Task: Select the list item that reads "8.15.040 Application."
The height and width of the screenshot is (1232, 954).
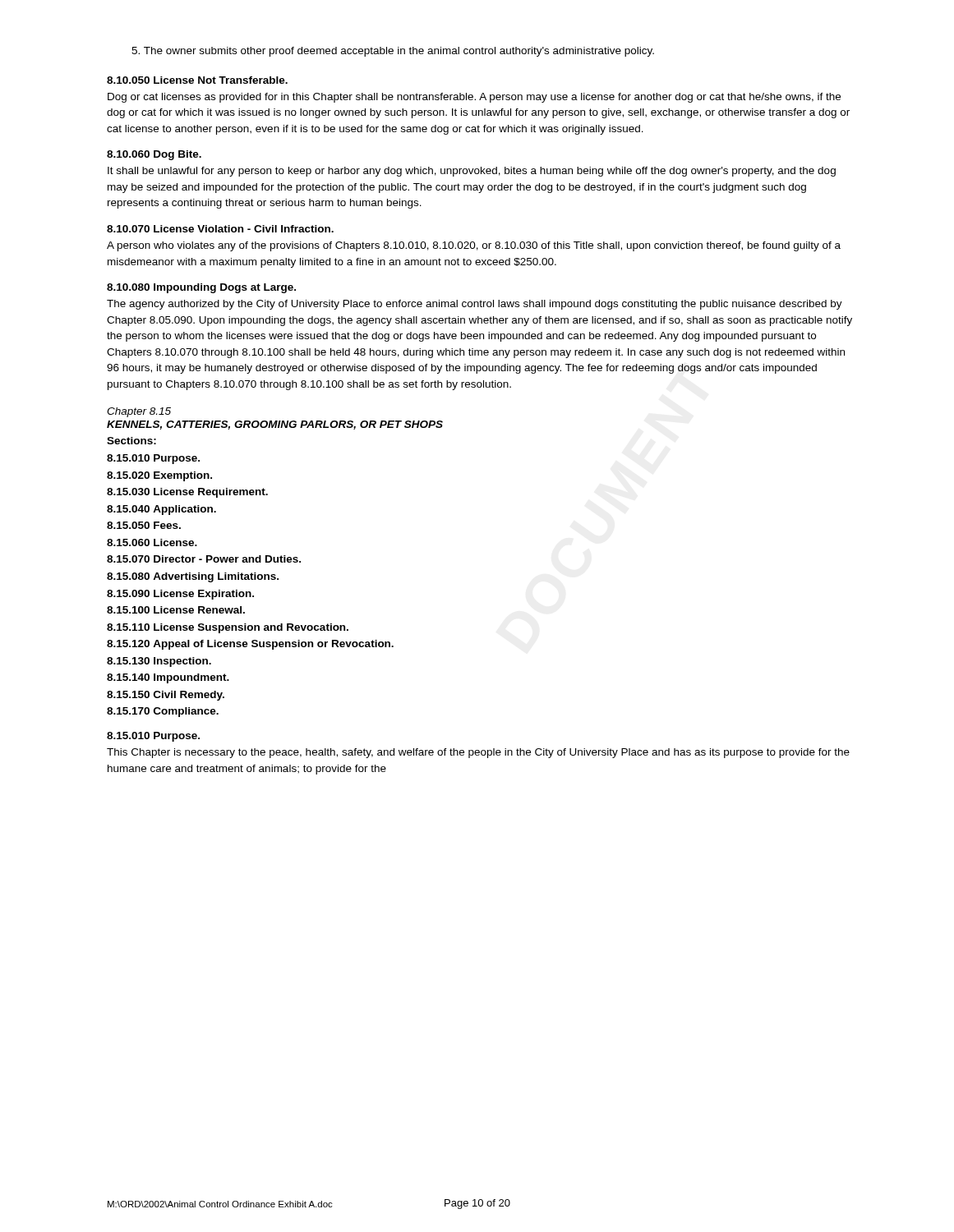Action: [x=162, y=509]
